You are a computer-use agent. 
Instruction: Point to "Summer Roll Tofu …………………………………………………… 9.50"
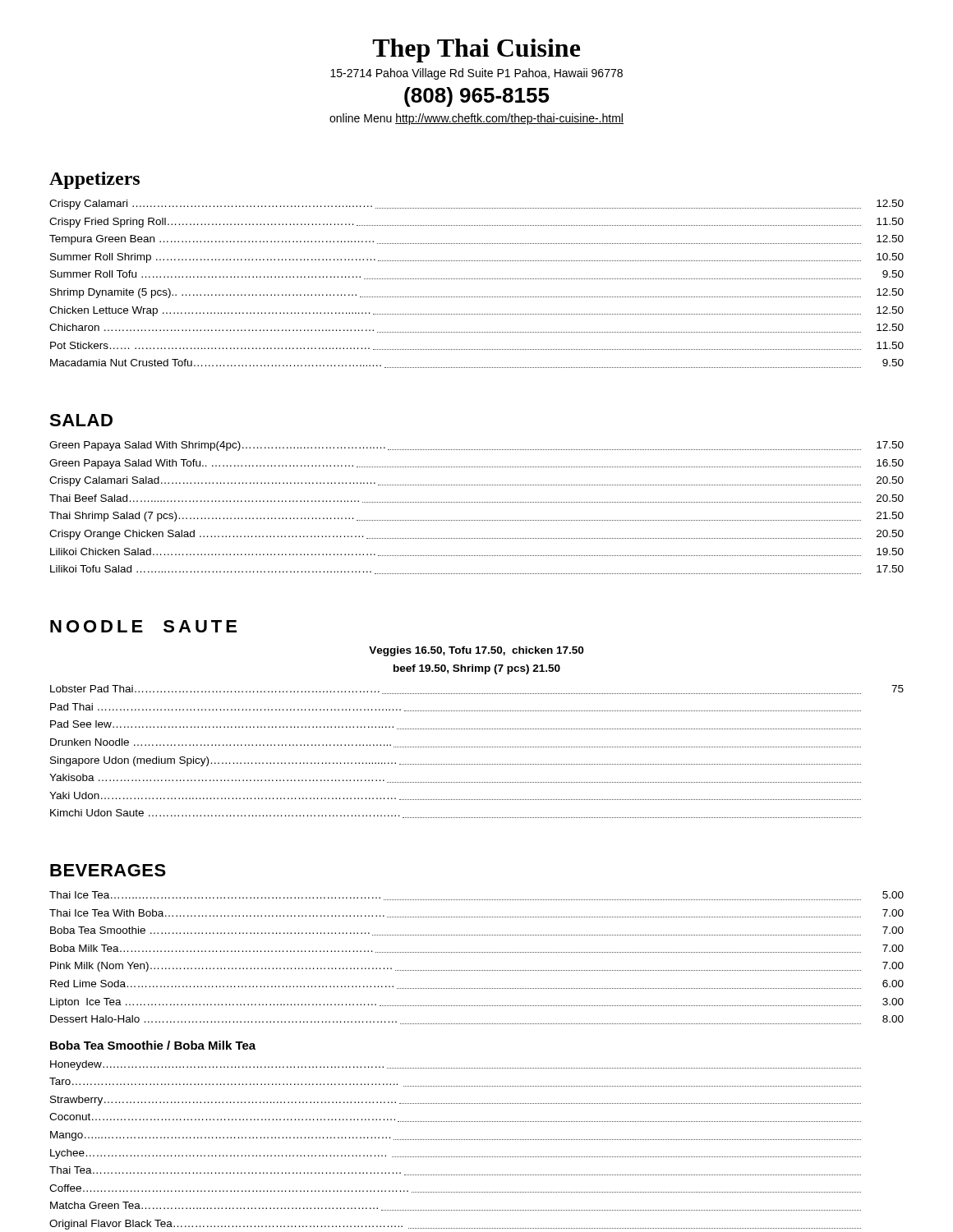coord(476,274)
